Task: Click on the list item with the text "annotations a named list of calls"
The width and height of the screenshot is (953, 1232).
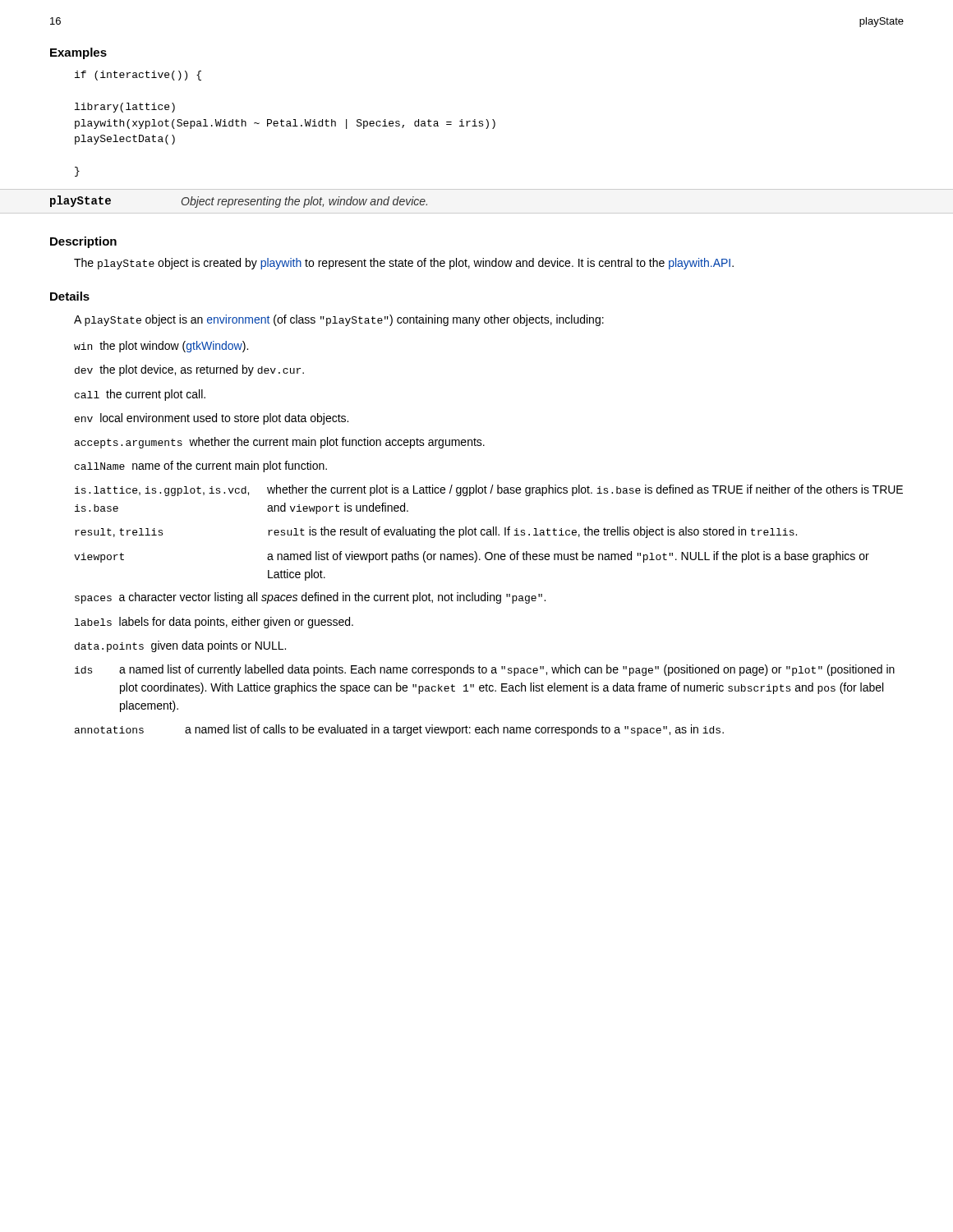Action: (399, 730)
